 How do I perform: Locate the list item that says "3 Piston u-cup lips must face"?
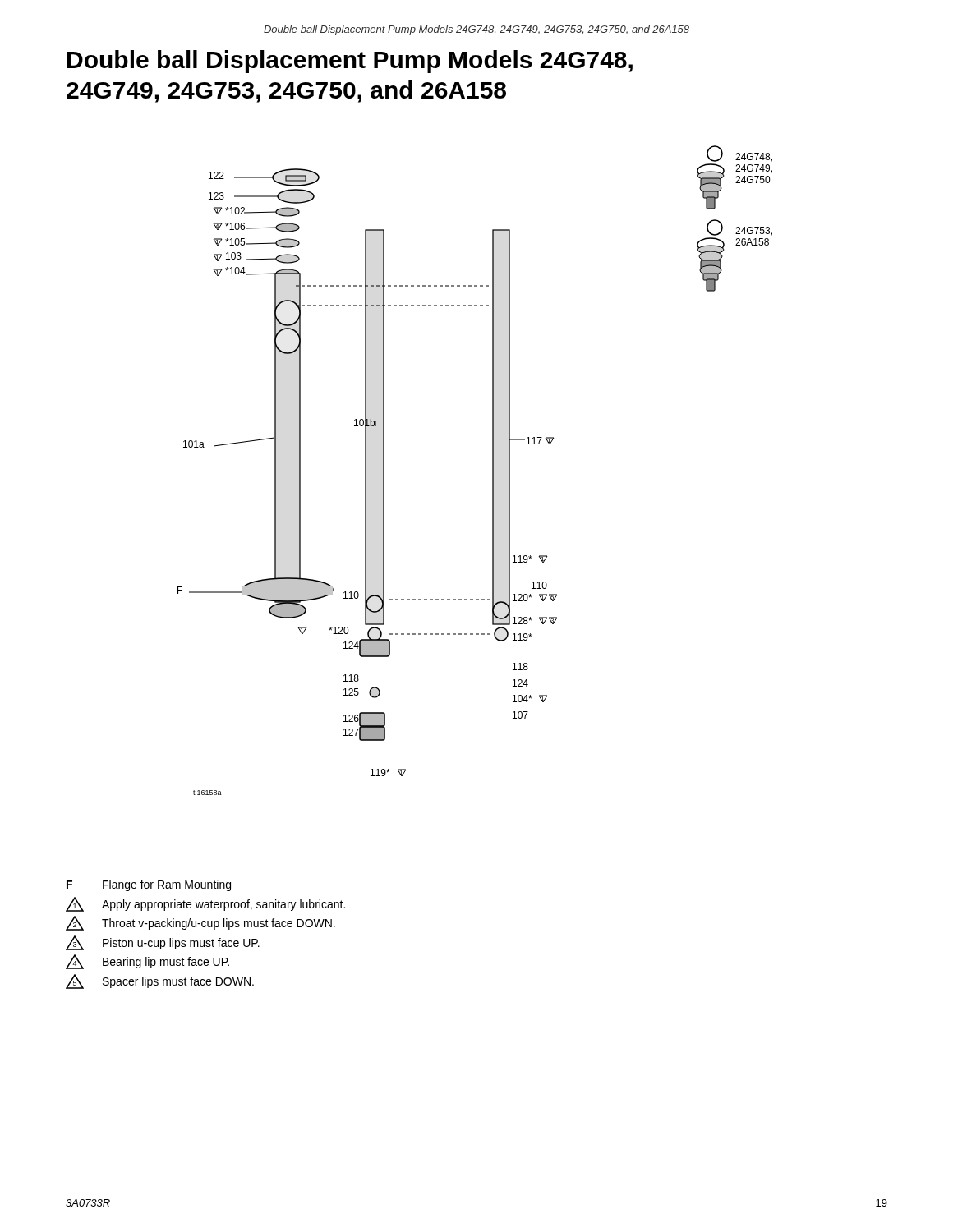point(163,943)
